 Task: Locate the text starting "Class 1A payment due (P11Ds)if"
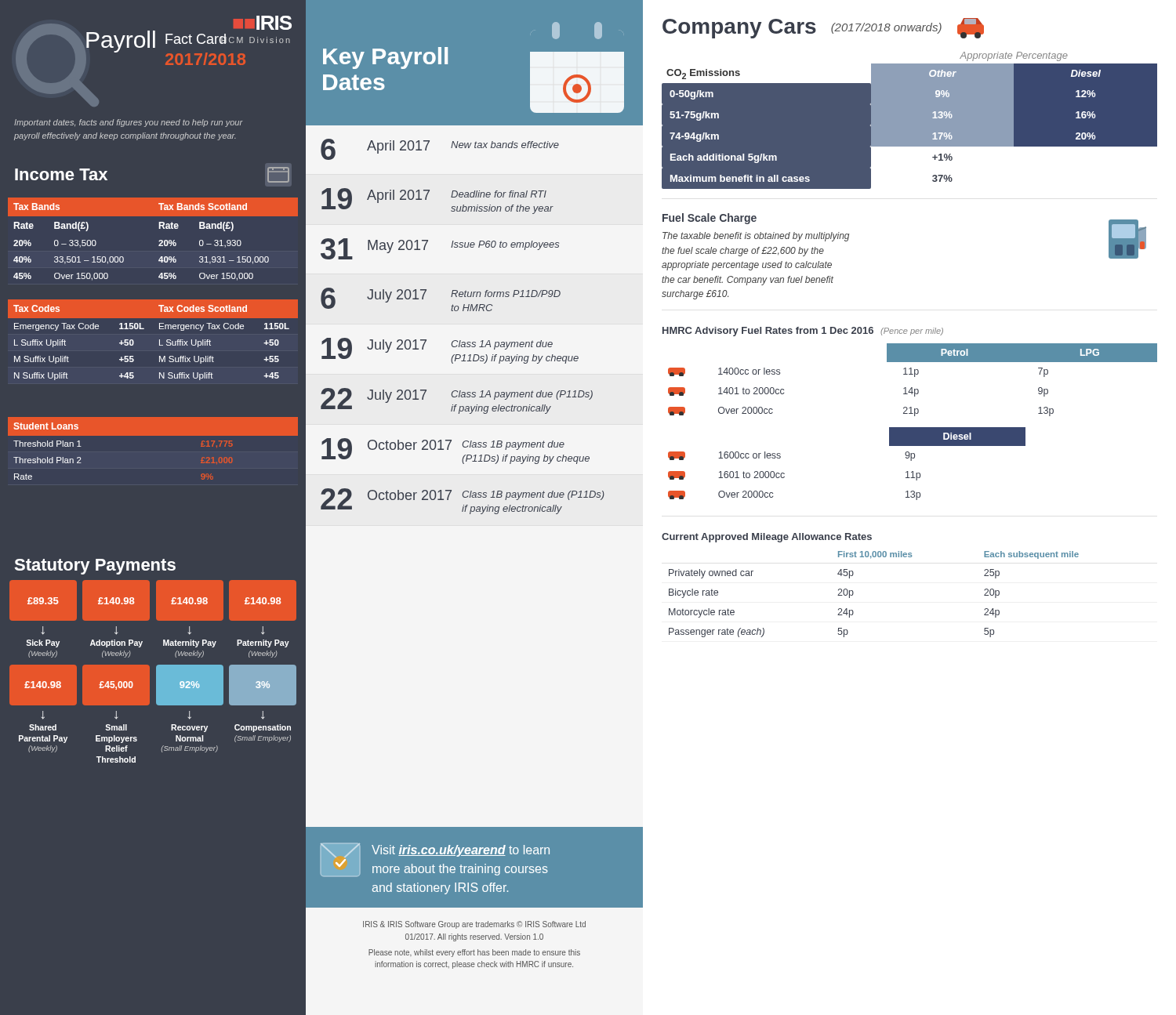(522, 401)
